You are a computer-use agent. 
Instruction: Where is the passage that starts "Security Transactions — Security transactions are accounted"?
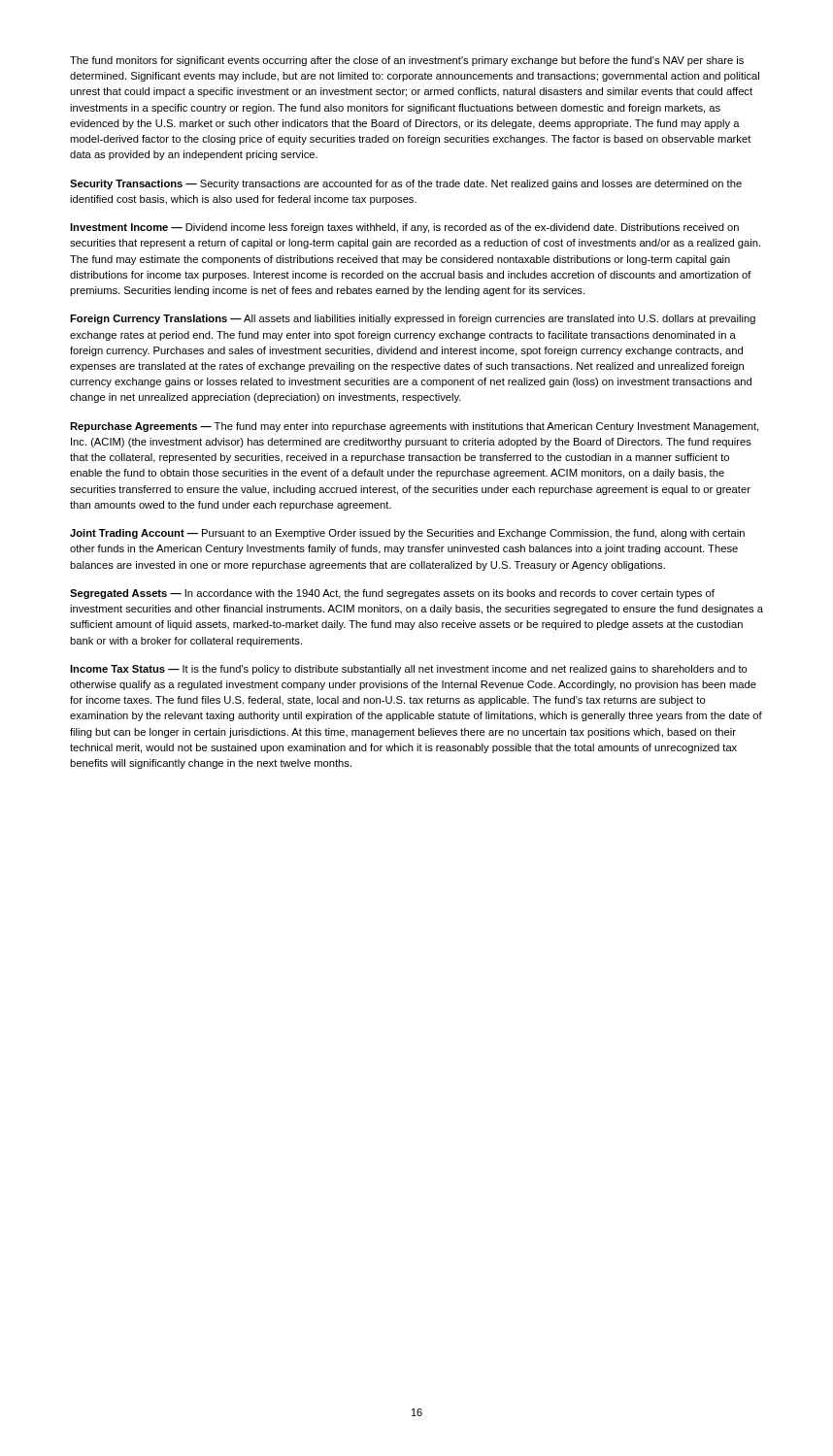pos(406,191)
